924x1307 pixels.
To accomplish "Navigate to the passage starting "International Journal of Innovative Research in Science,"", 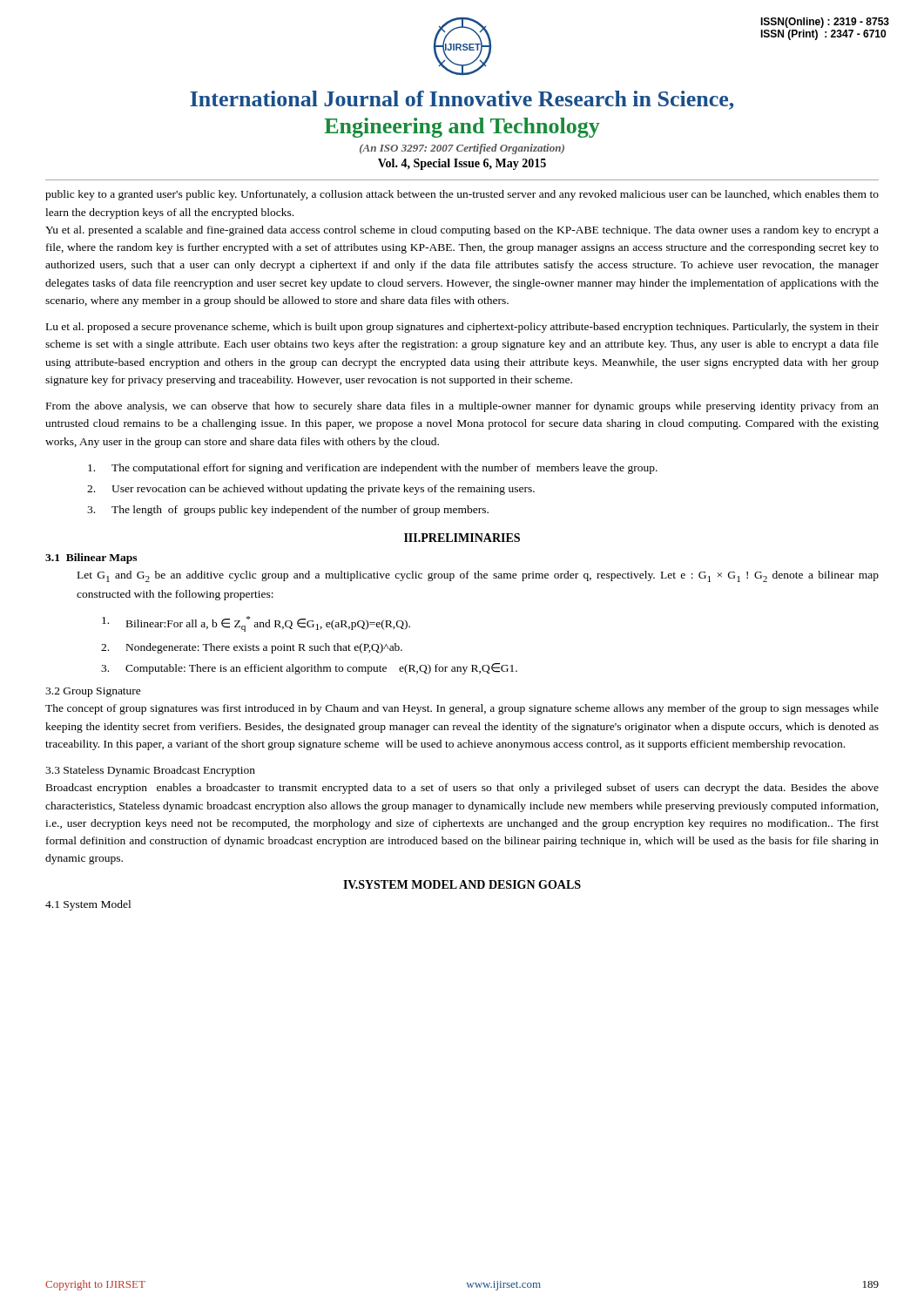I will 462,112.
